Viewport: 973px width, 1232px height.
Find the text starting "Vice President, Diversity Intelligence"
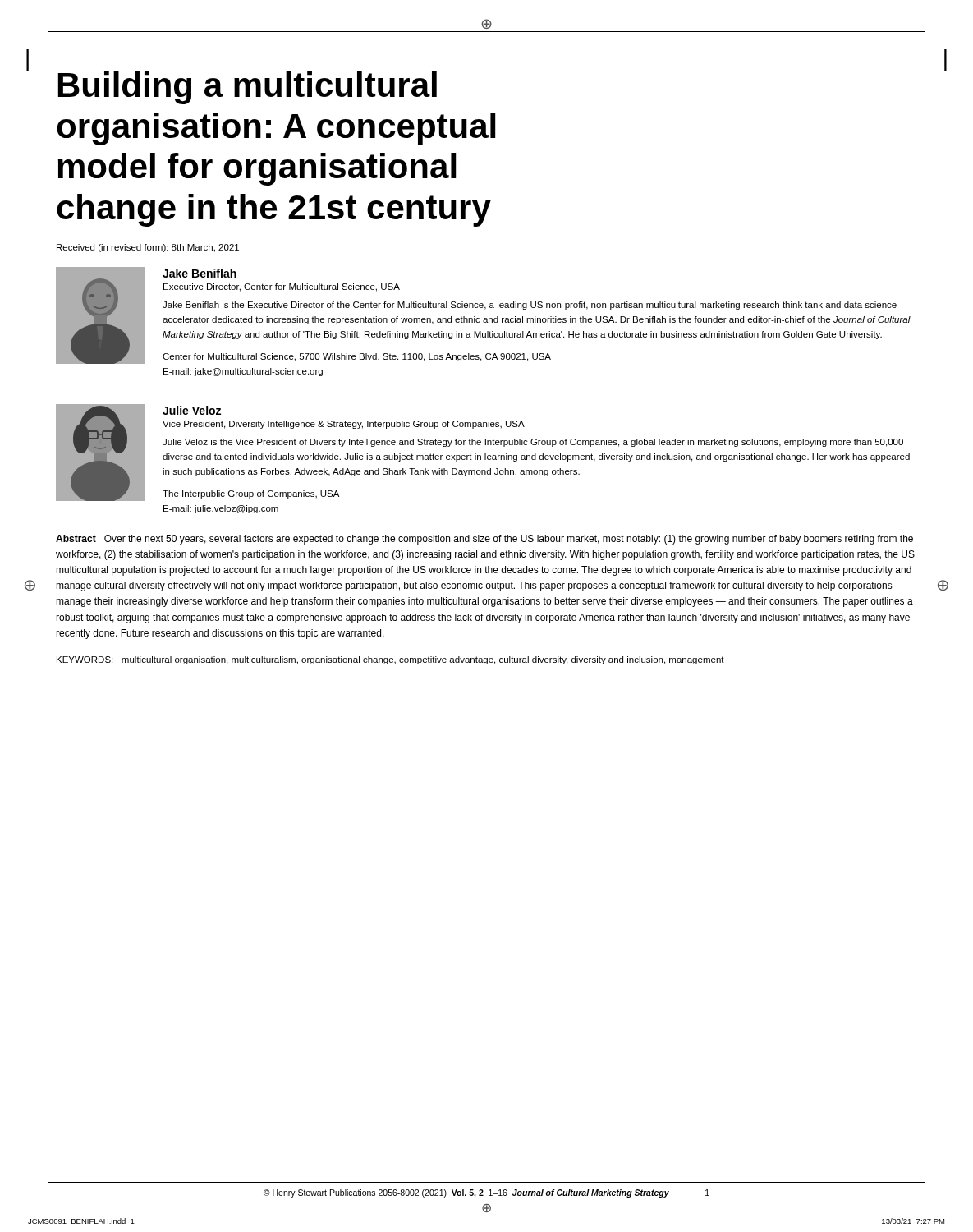pyautogui.click(x=343, y=424)
